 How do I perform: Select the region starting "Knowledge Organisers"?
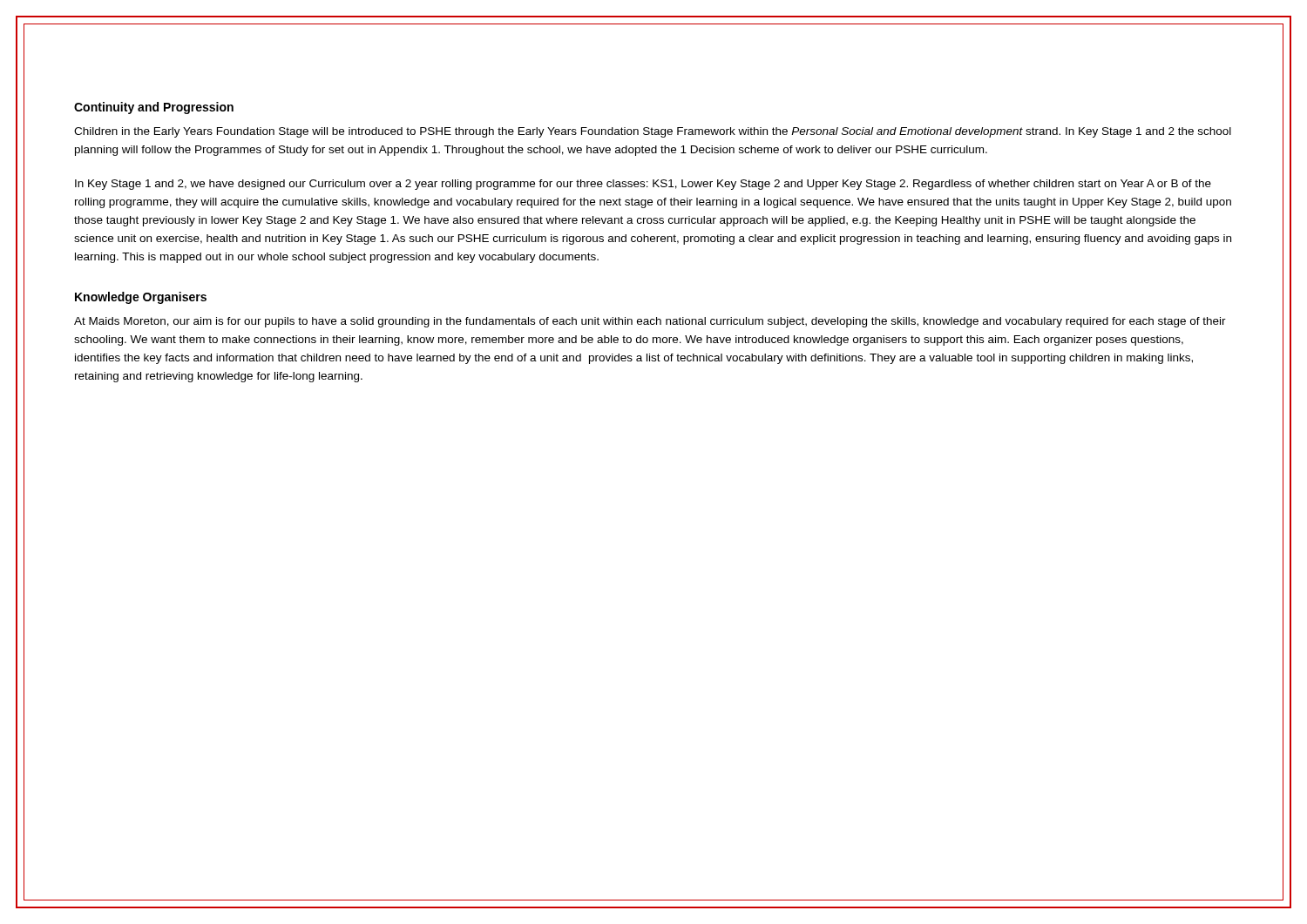click(x=141, y=297)
